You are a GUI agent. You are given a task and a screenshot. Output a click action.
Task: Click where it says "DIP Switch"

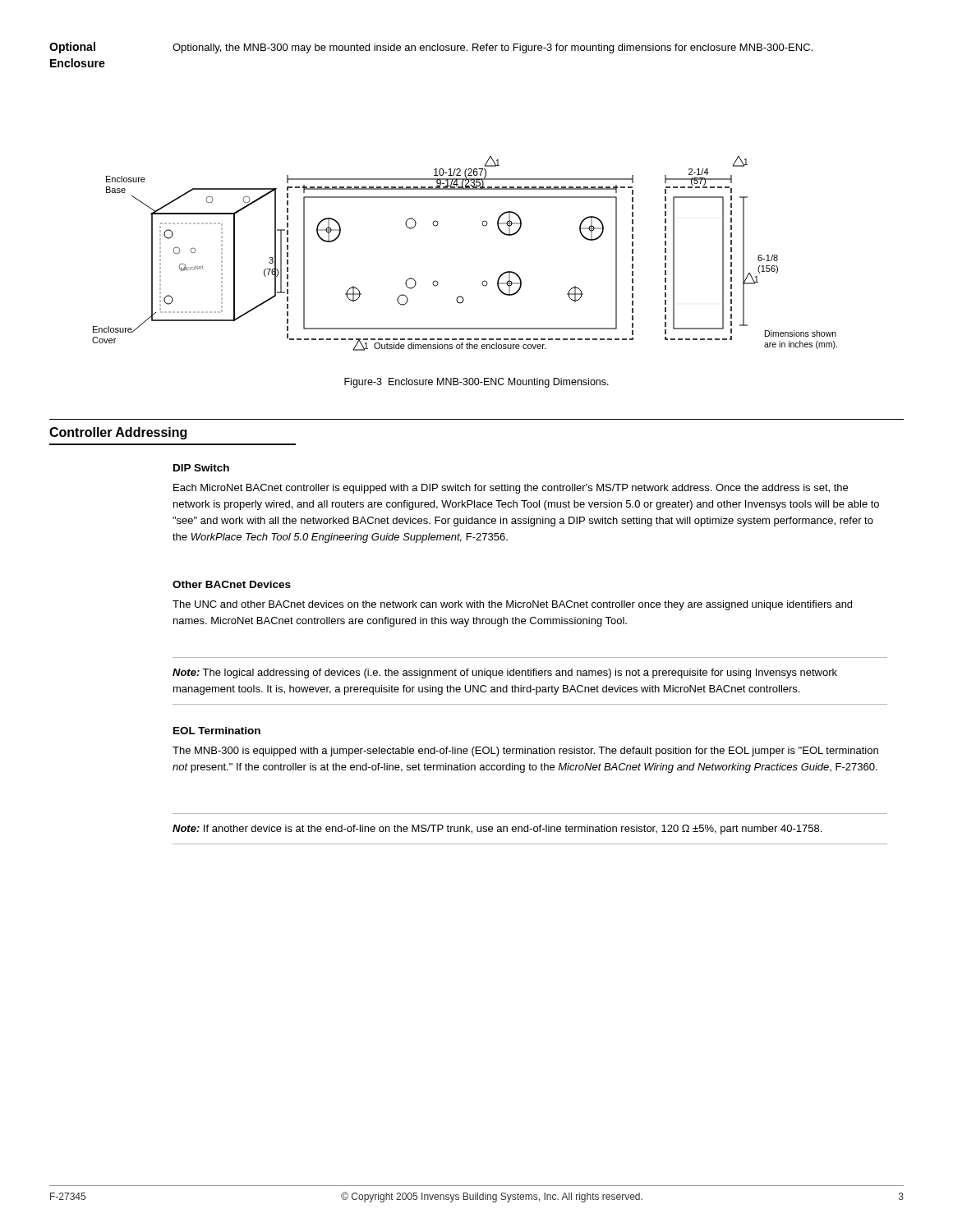201,468
